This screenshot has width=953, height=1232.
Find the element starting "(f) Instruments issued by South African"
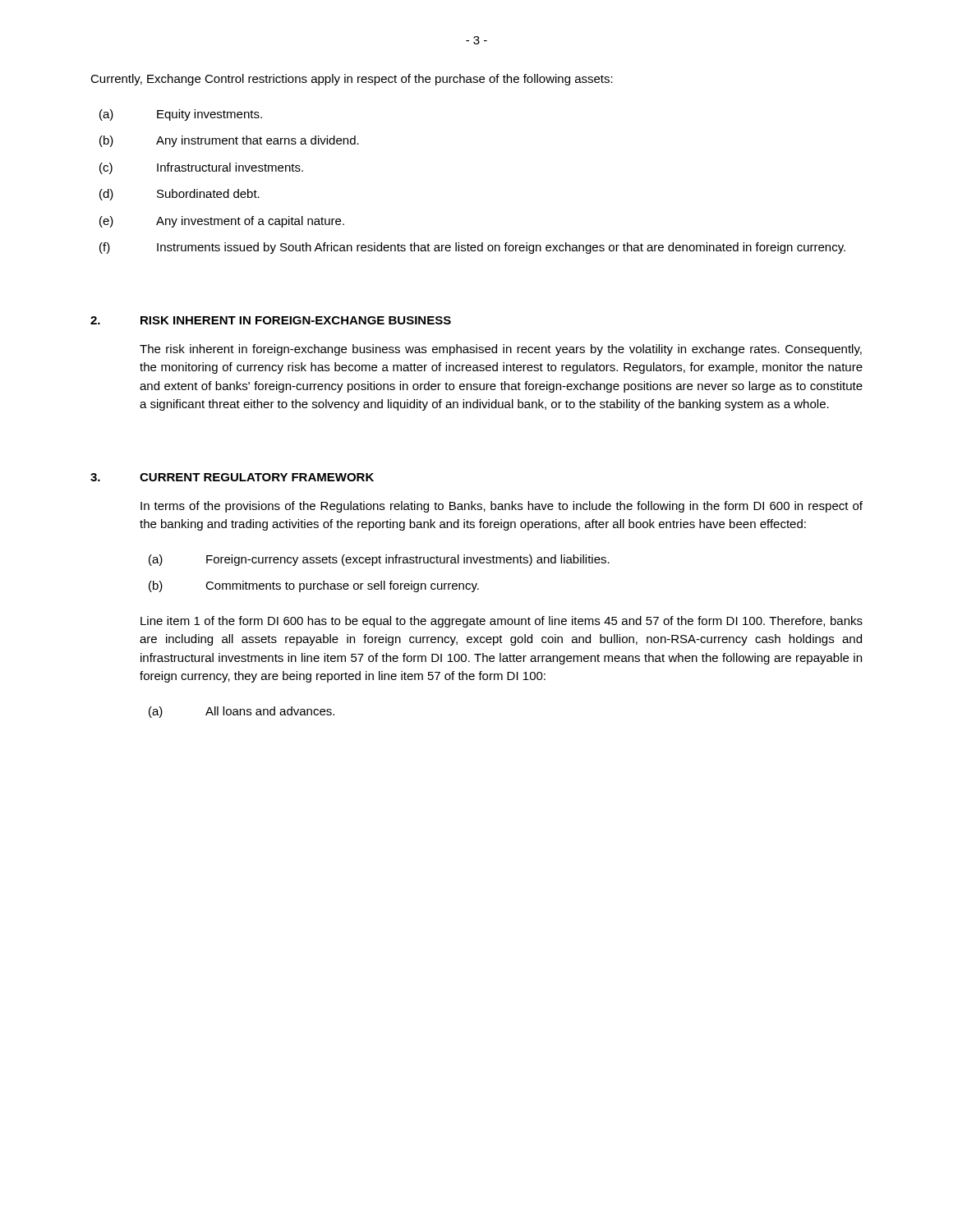pos(476,247)
